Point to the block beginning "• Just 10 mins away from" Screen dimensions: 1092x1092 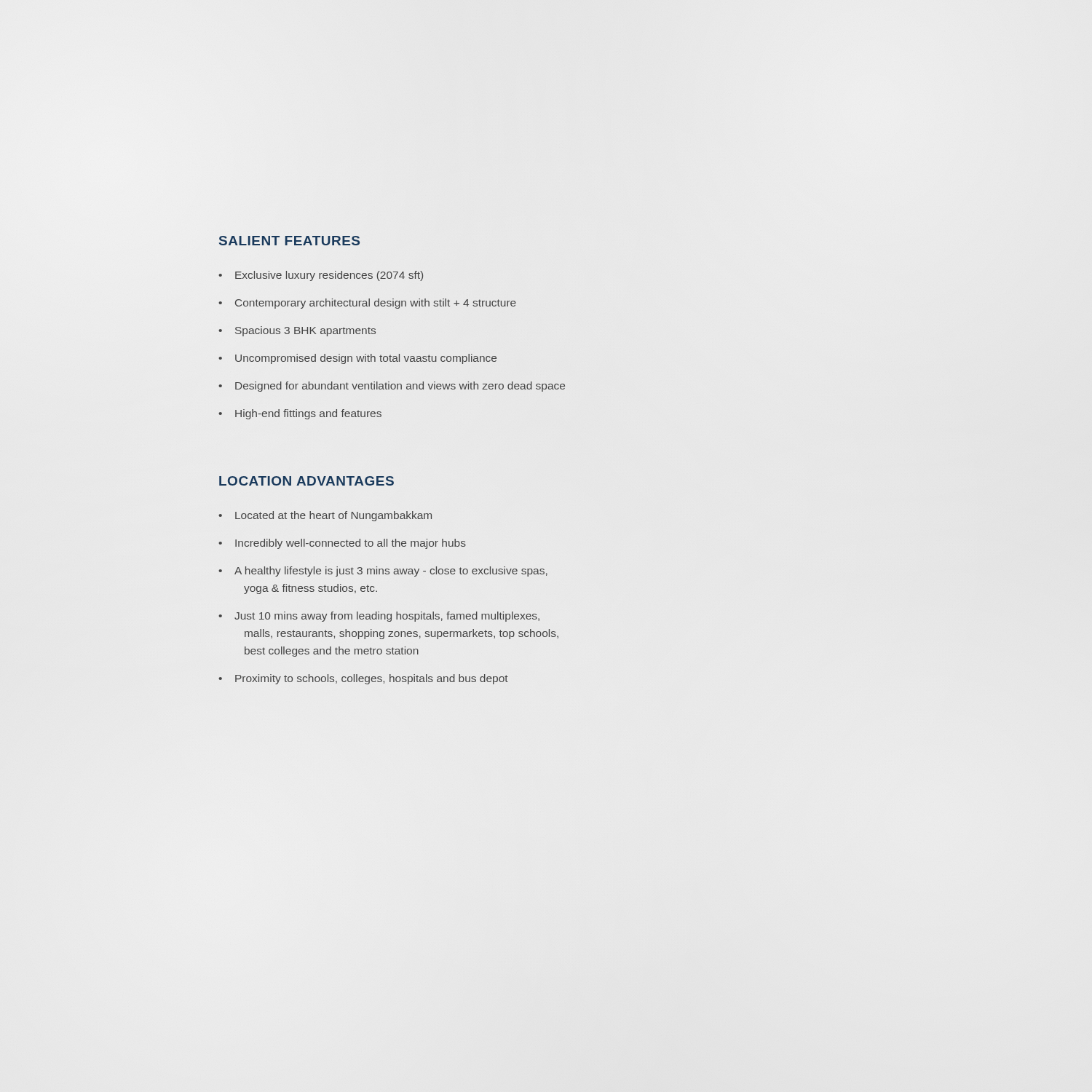[389, 632]
